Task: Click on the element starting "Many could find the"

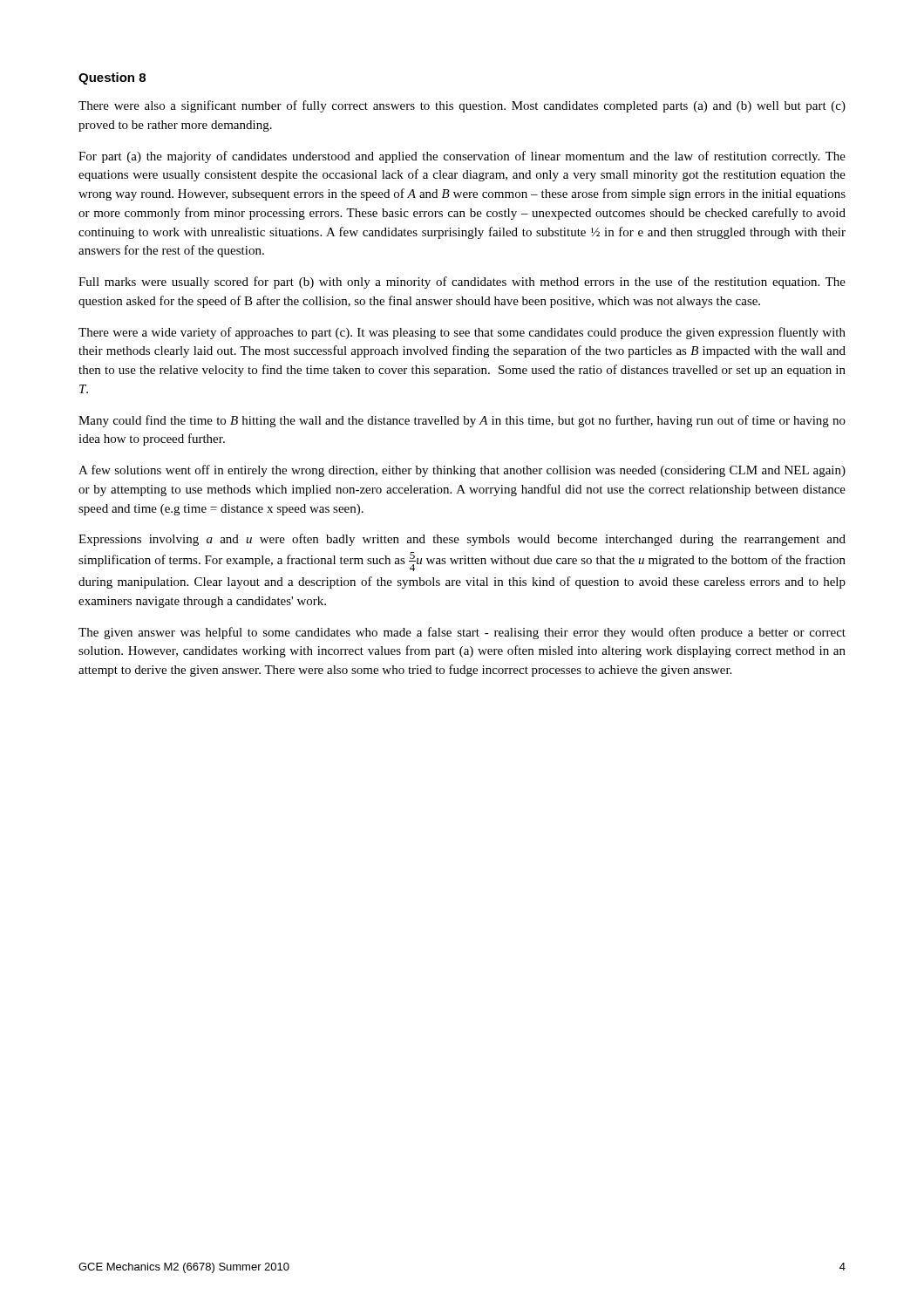Action: click(x=462, y=429)
